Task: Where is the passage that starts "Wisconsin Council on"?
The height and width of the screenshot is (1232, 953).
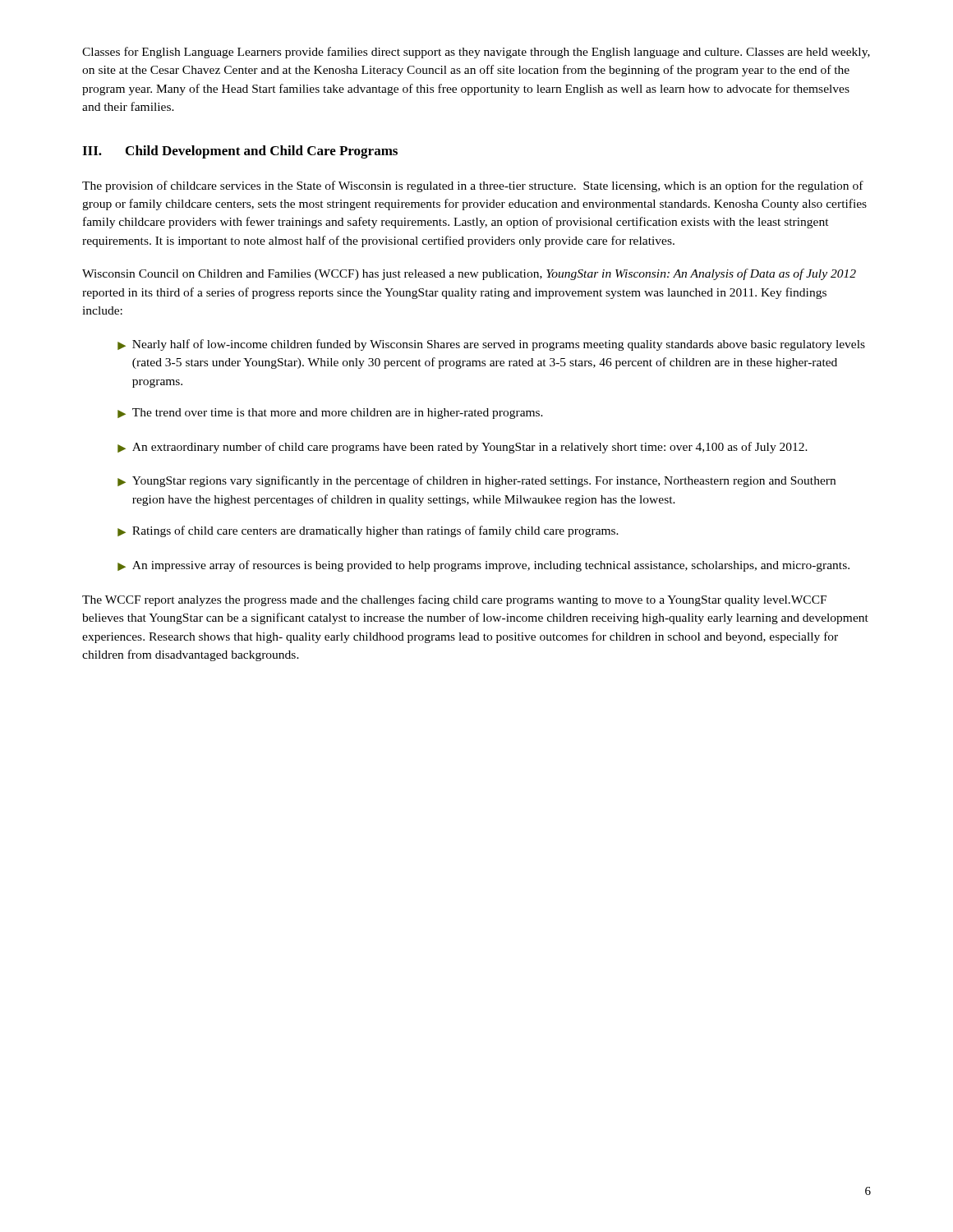Action: [469, 292]
